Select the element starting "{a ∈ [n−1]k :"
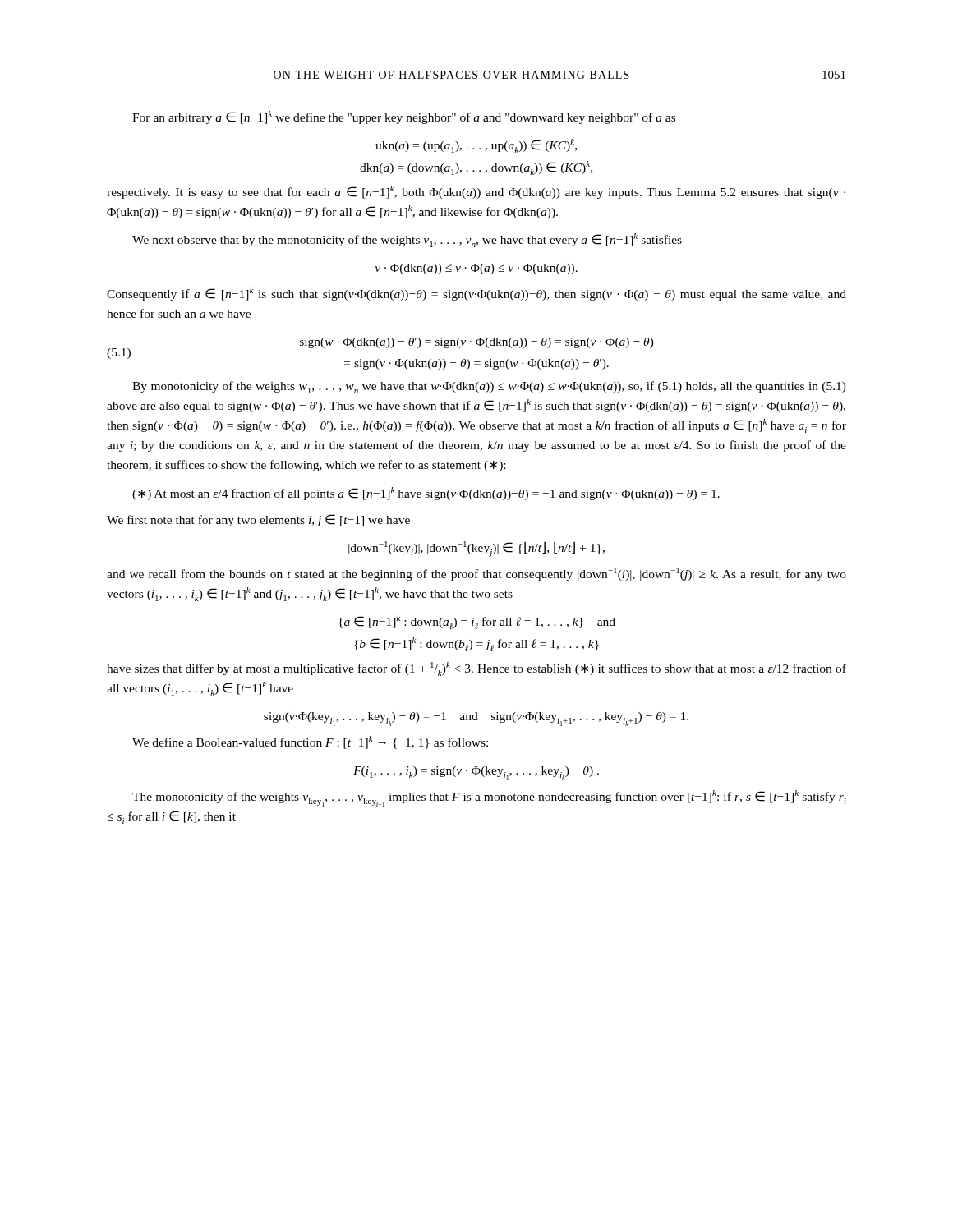This screenshot has width=953, height=1232. click(476, 633)
